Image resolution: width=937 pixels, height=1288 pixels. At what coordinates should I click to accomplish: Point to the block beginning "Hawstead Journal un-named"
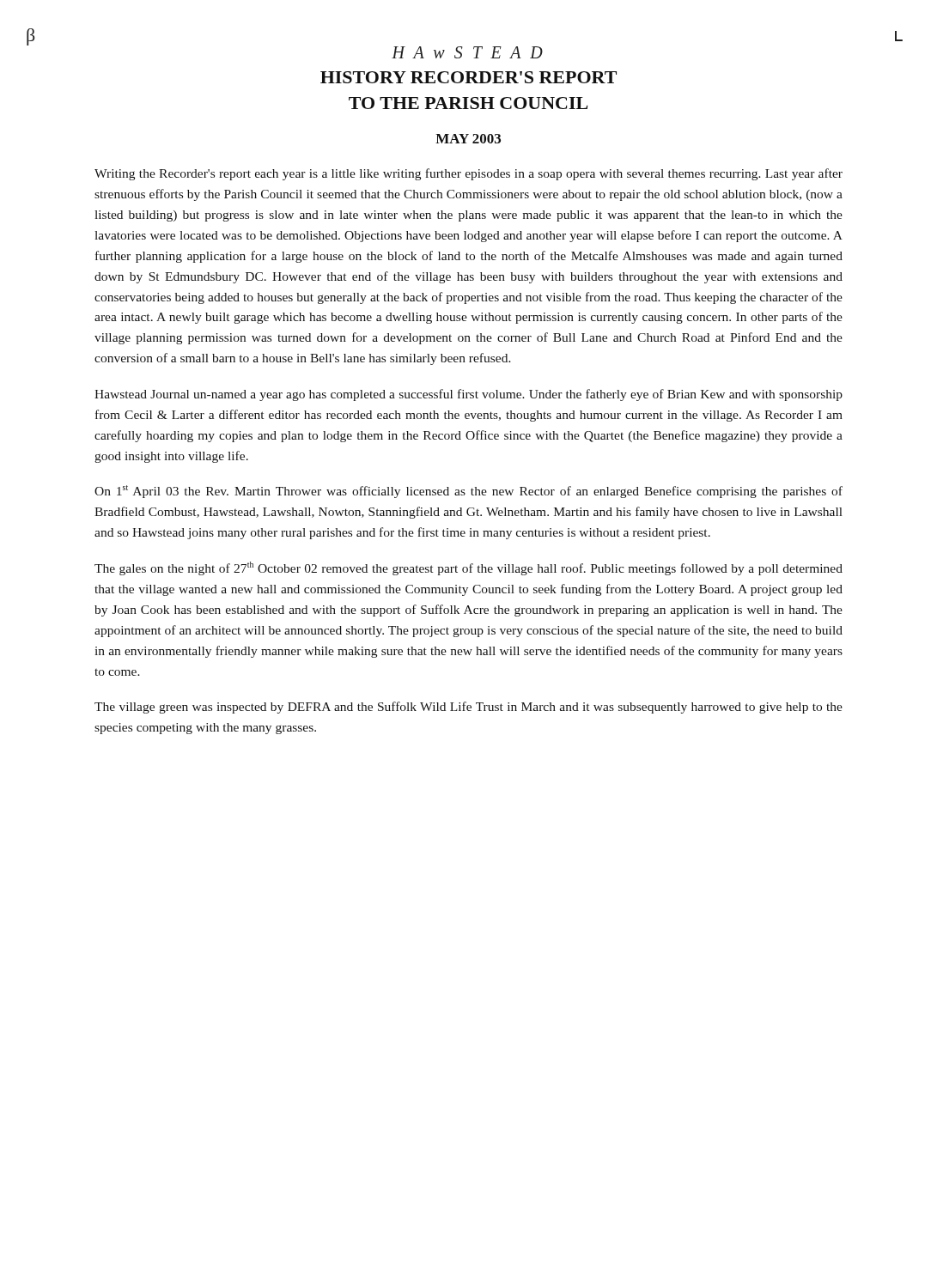(x=468, y=424)
